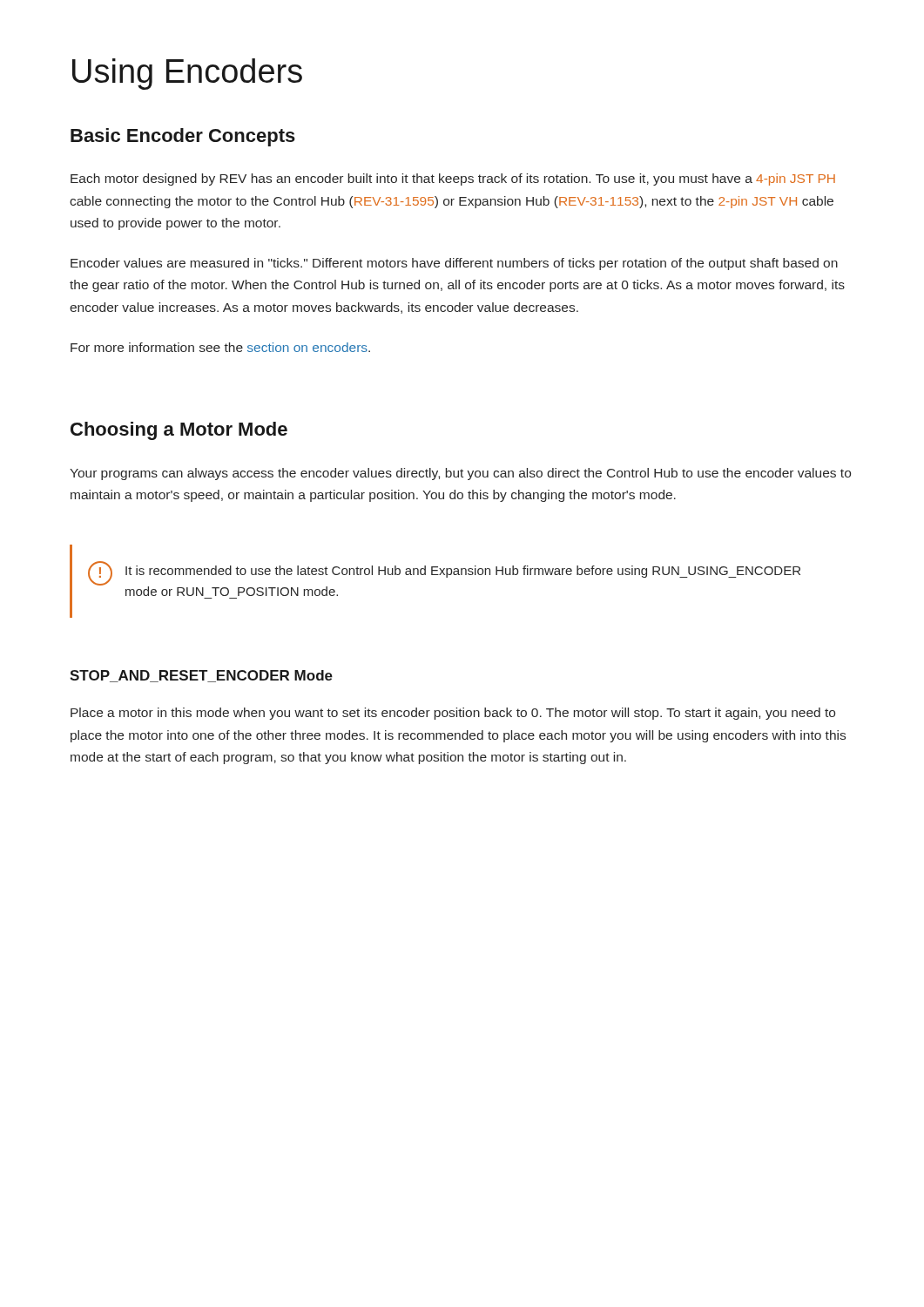The width and height of the screenshot is (924, 1307).
Task: Select the passage starting "For more information see the section on"
Action: pos(220,347)
